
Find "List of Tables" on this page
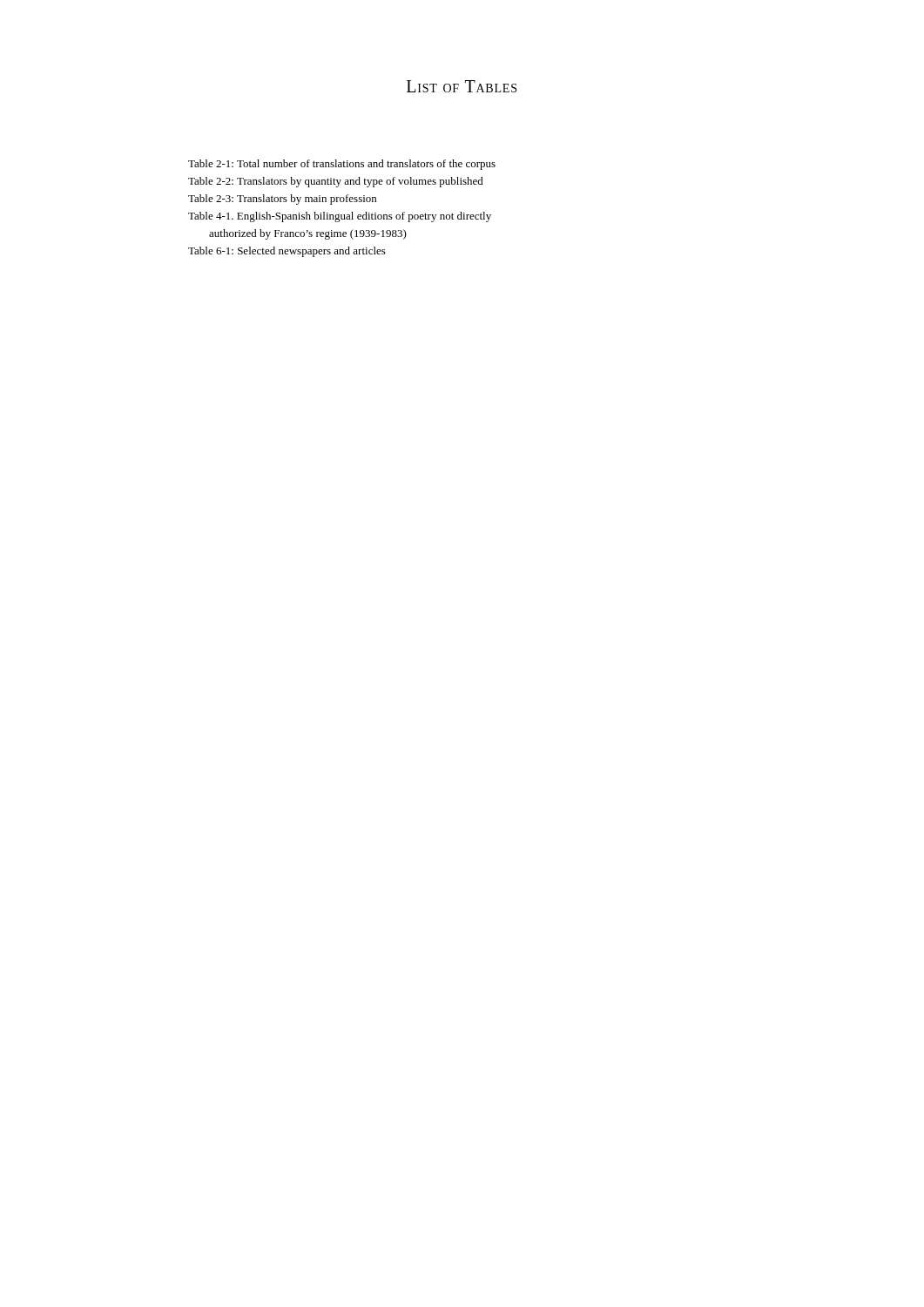[462, 86]
